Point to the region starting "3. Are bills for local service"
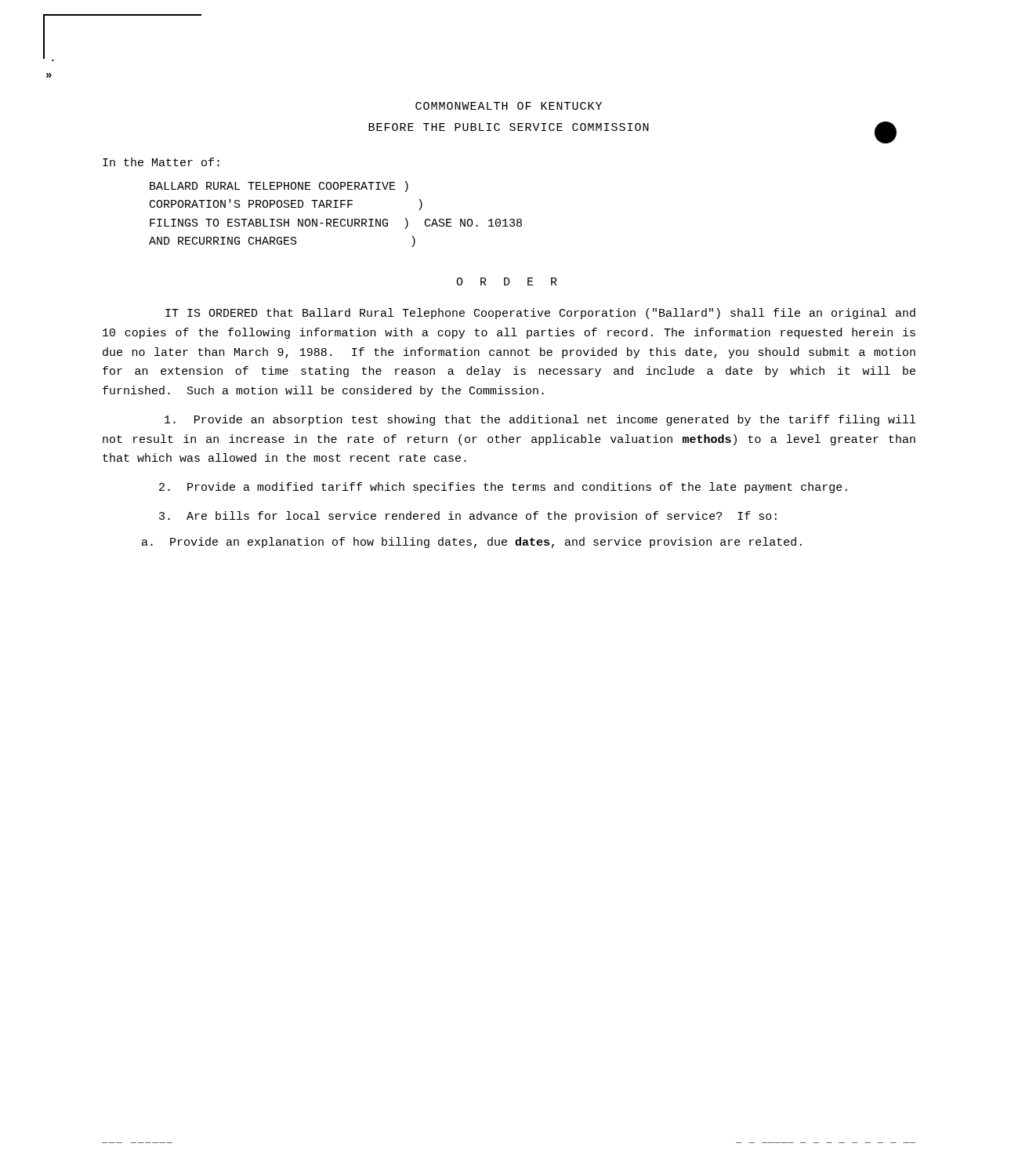Image resolution: width=1018 pixels, height=1176 pixels. tap(440, 517)
